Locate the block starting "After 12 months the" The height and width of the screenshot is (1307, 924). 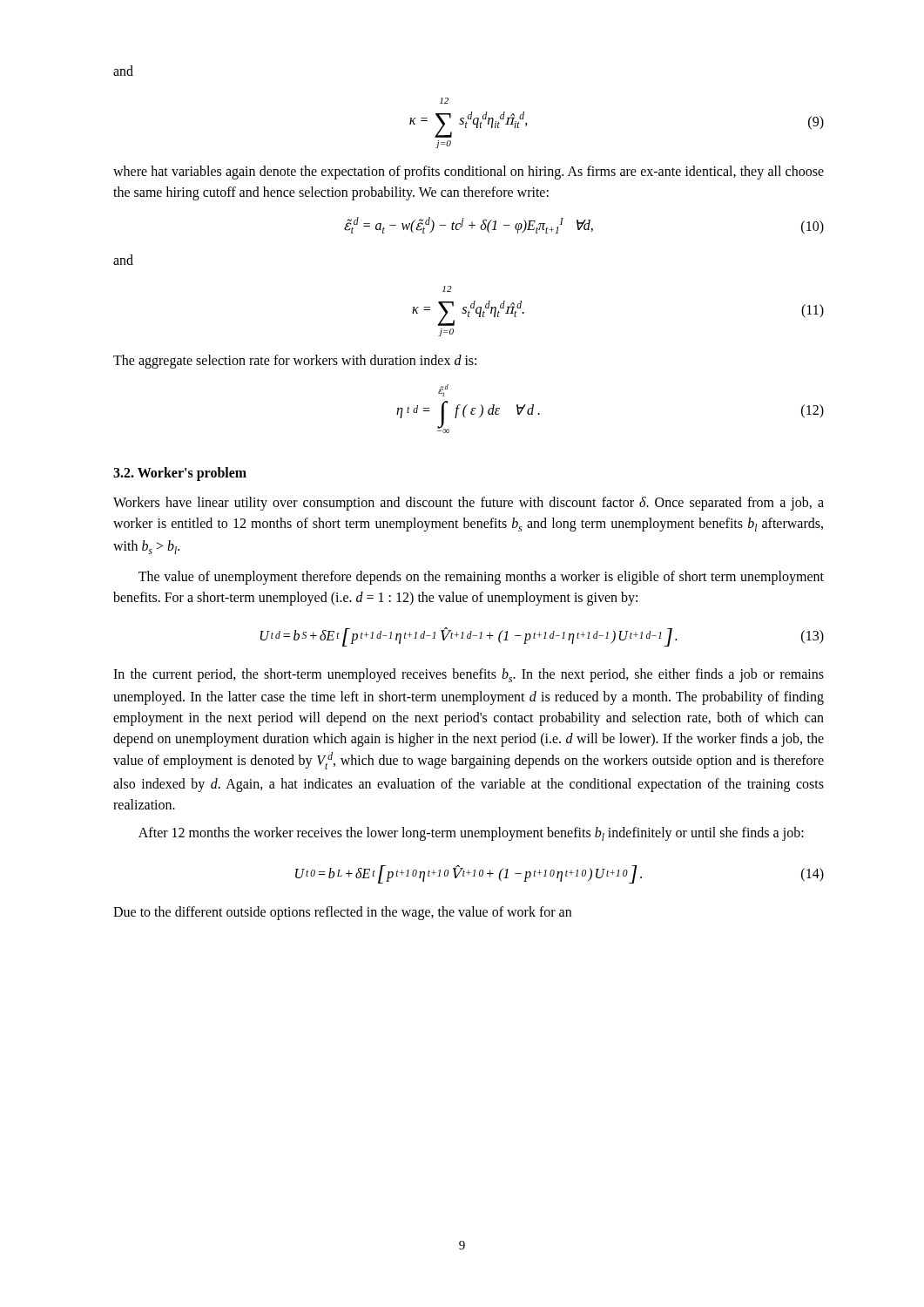471,834
